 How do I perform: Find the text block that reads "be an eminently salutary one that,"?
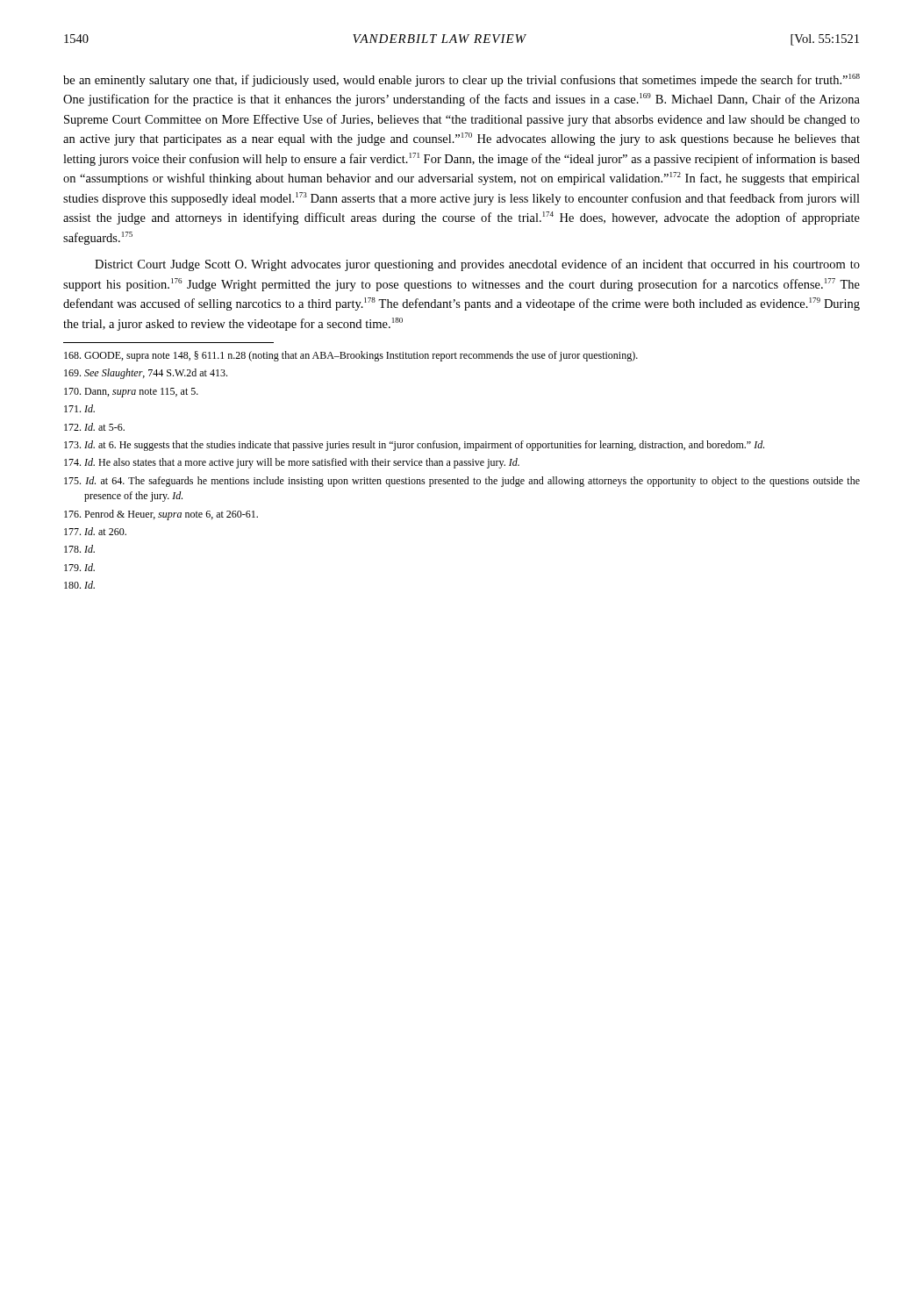pyautogui.click(x=462, y=159)
